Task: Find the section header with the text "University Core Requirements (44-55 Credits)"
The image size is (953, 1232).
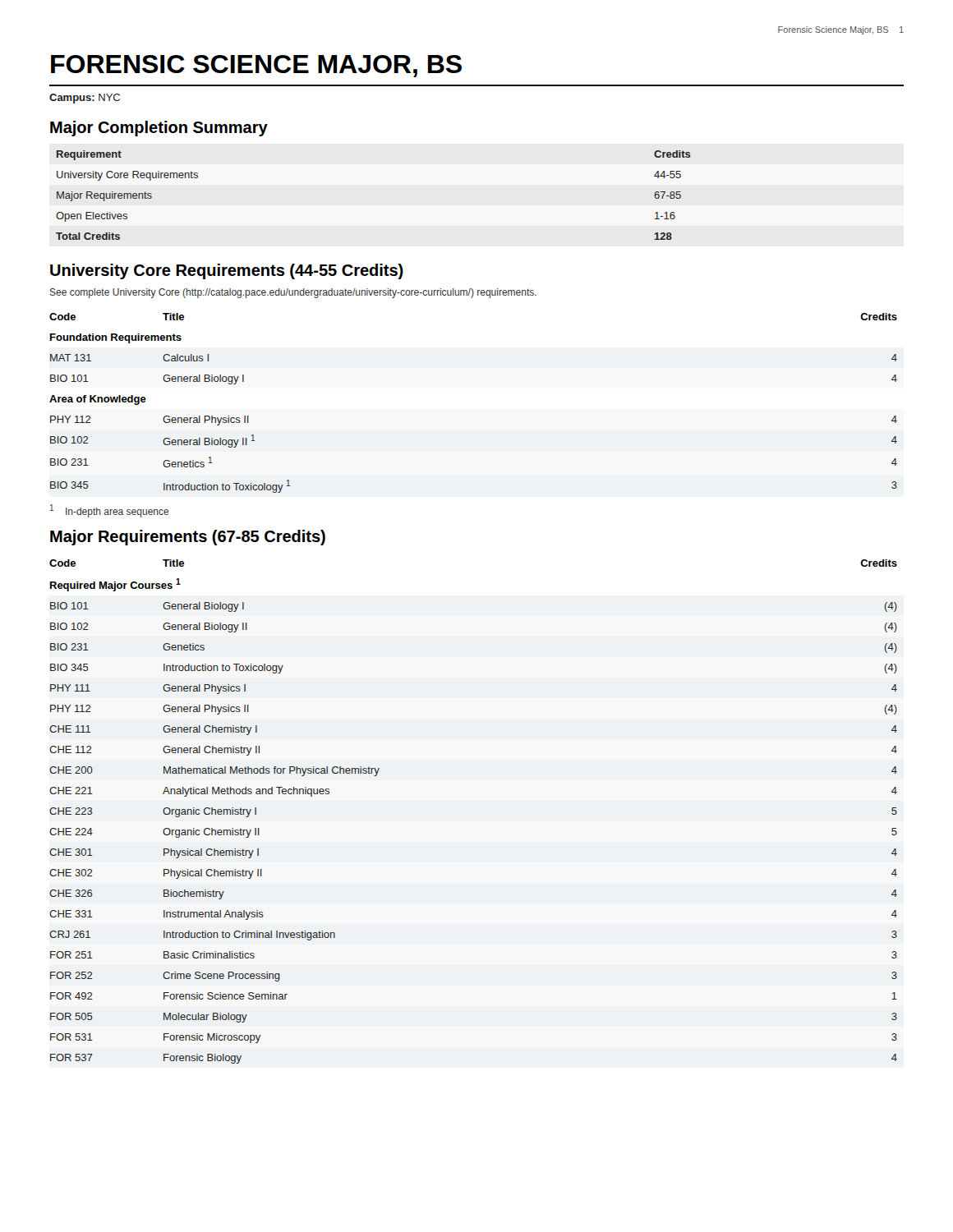Action: 227,271
